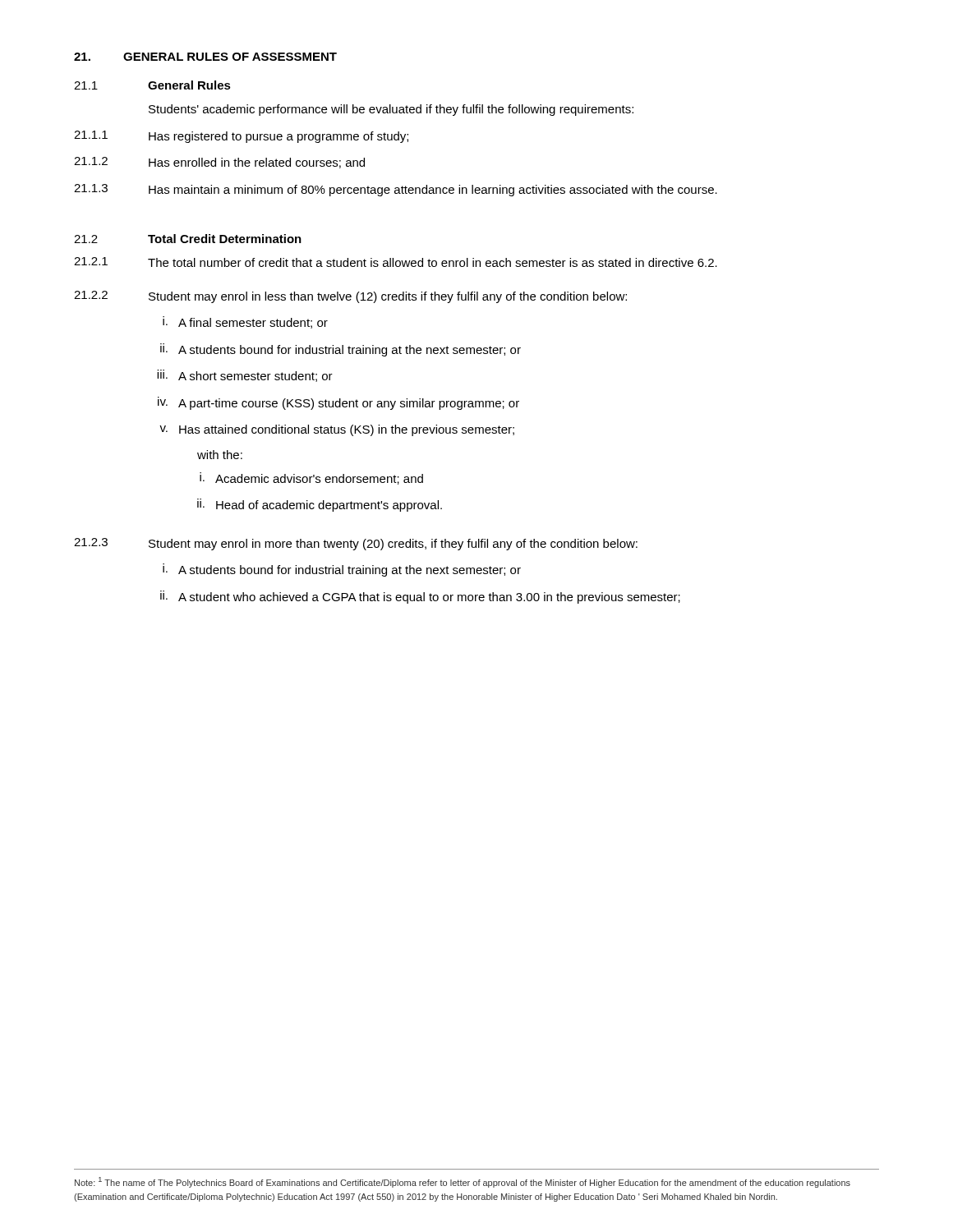
Task: Point to the passage starting "with the:"
Action: pyautogui.click(x=220, y=454)
